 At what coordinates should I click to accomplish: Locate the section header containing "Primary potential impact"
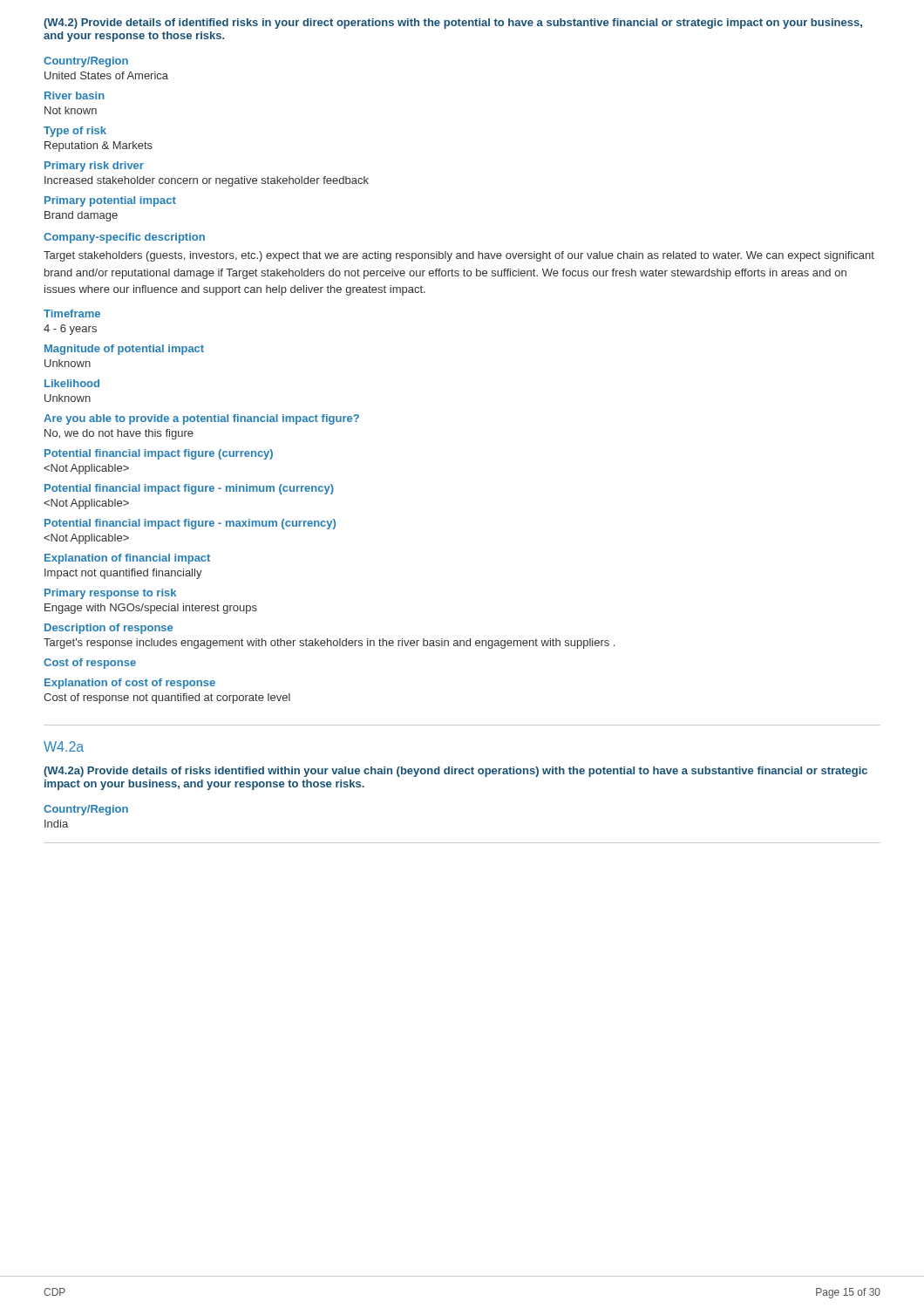point(110,200)
